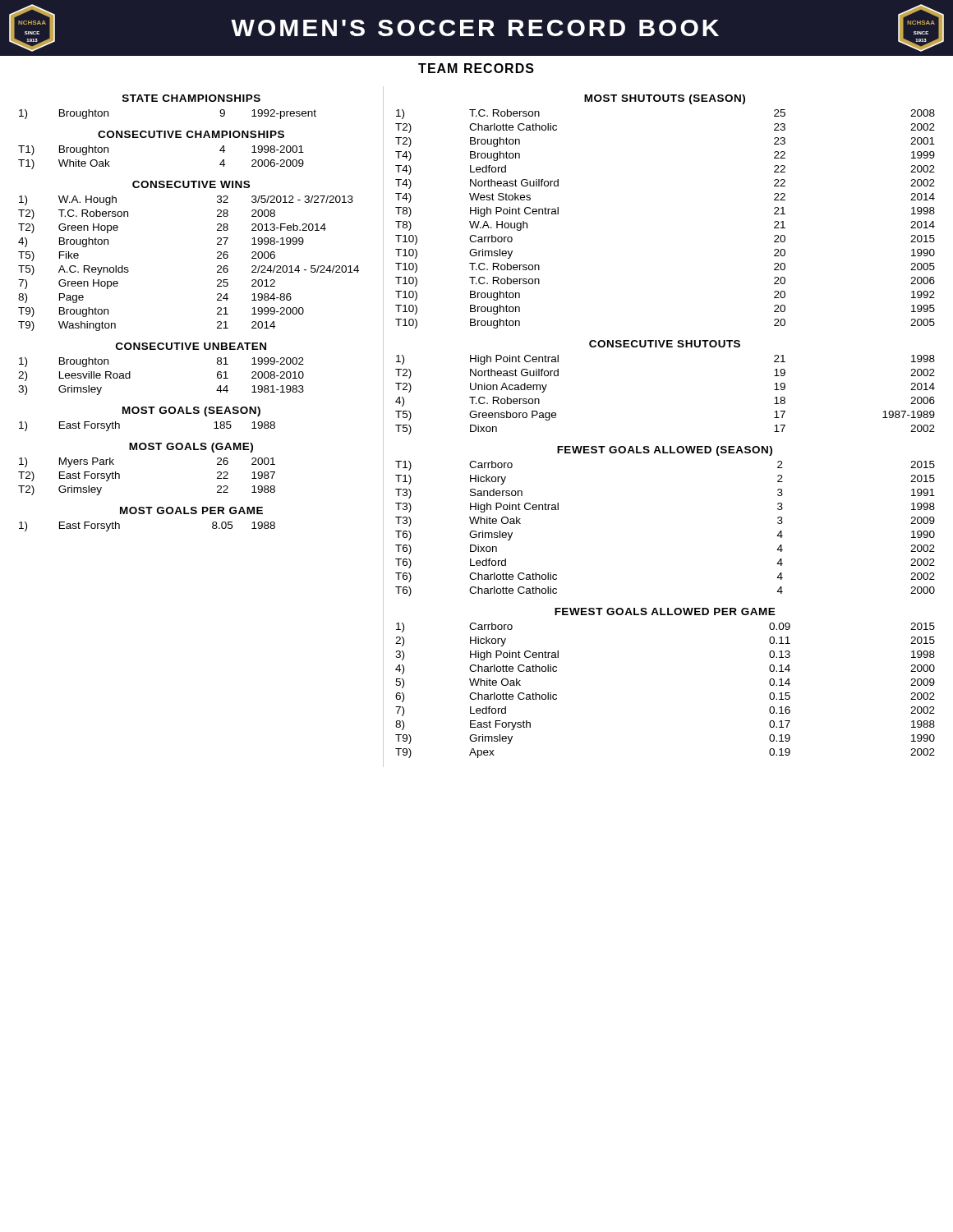
Task: Click on the section header that reads "MOST GOALS (GAME)"
Action: click(x=191, y=446)
